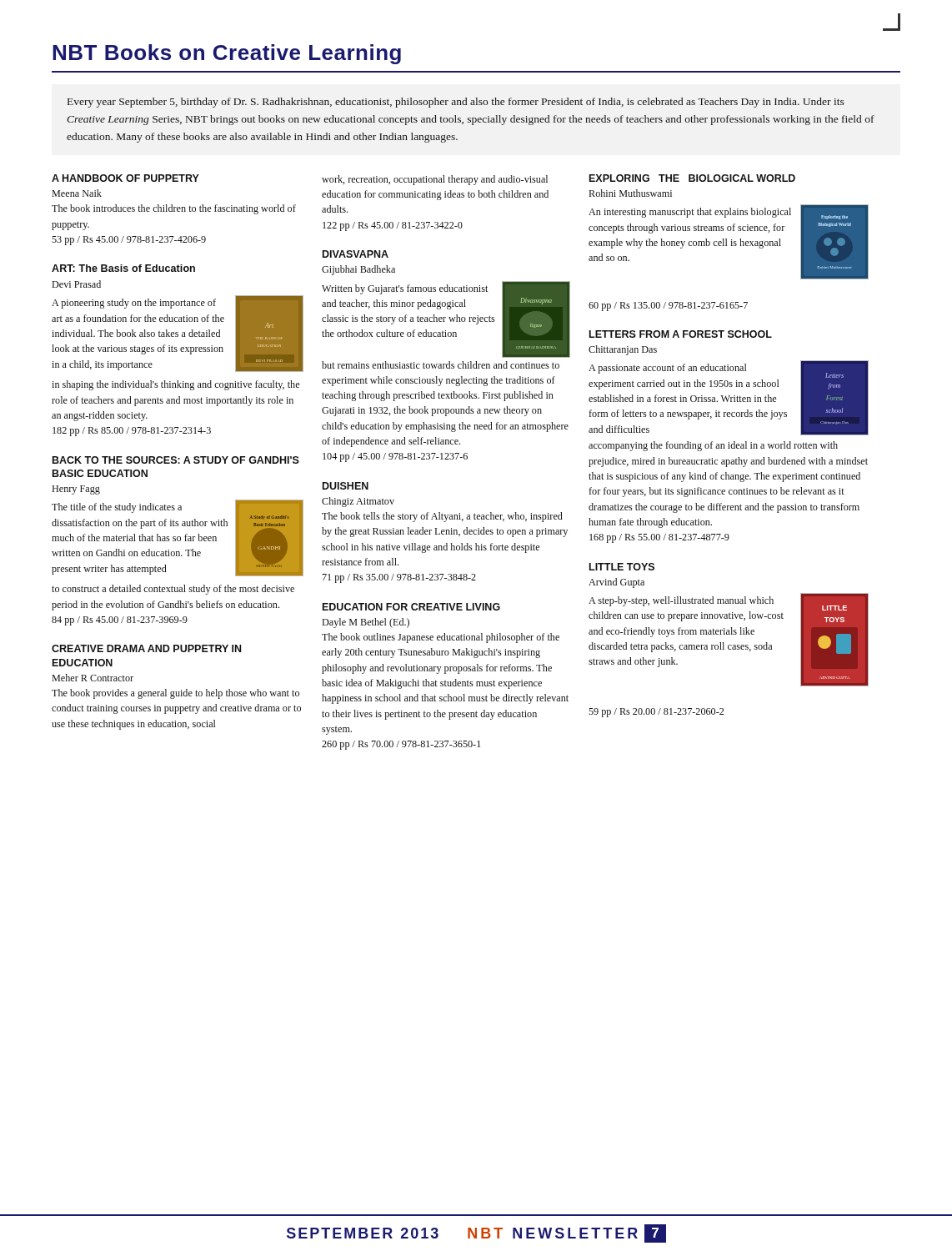Viewport: 952px width, 1251px height.
Task: Click the section header that begins "BACK TO THE SOURCES: A Study of"
Action: (x=175, y=467)
